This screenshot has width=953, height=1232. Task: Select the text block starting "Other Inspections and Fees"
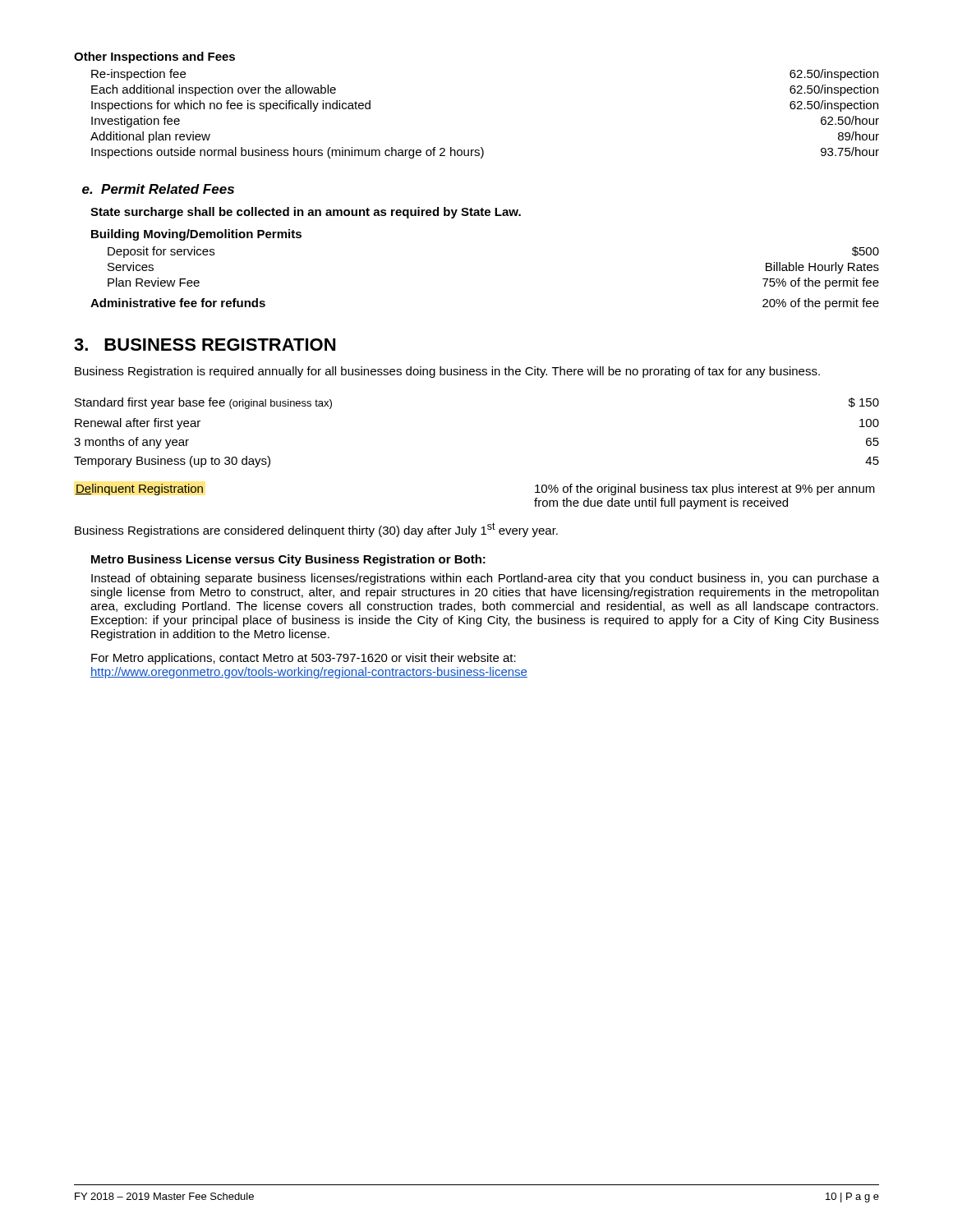pos(155,56)
